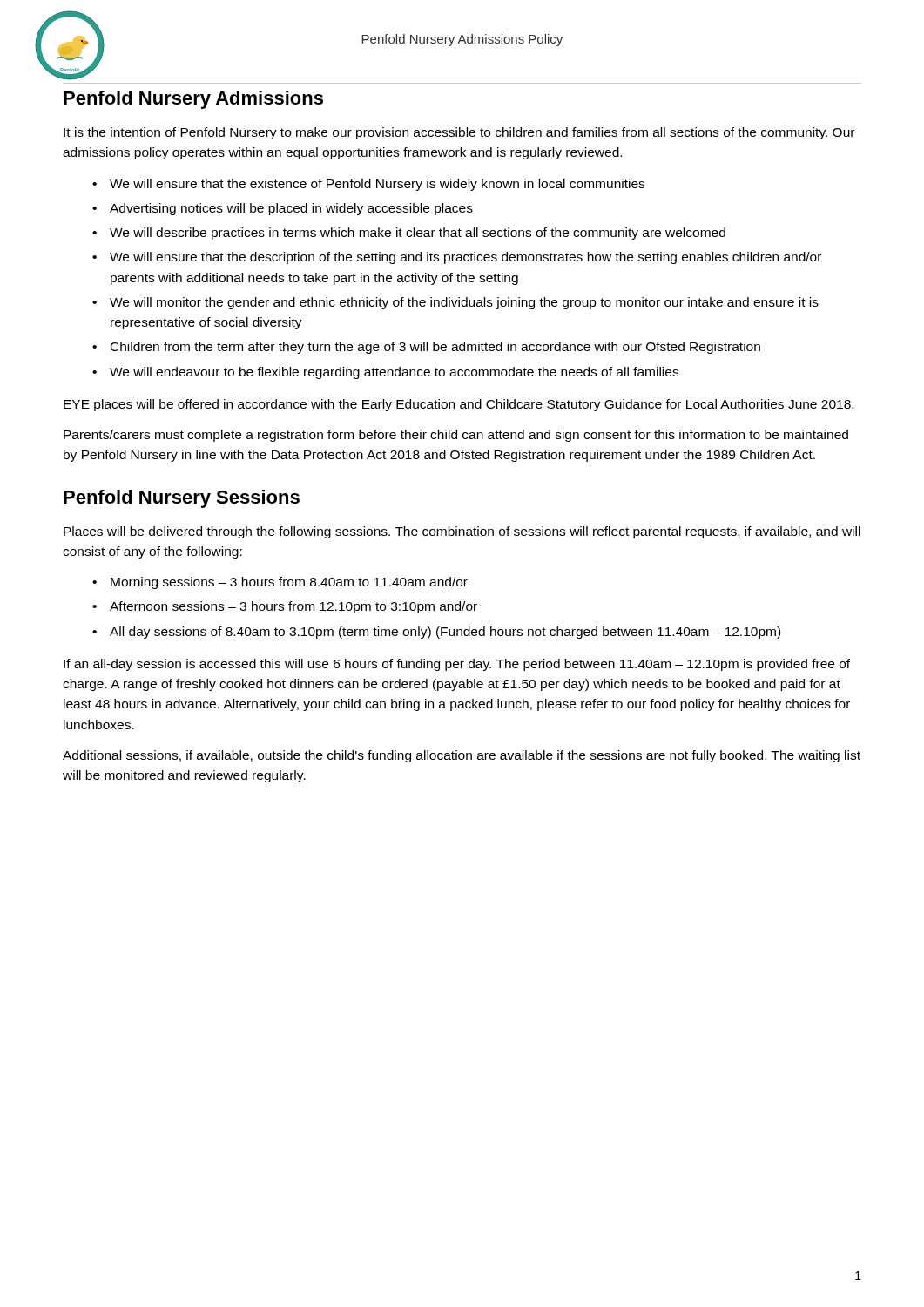Click on the region starting "Afternoon sessions – 3 hours from 12.10pm to"
The height and width of the screenshot is (1307, 924).
294,606
